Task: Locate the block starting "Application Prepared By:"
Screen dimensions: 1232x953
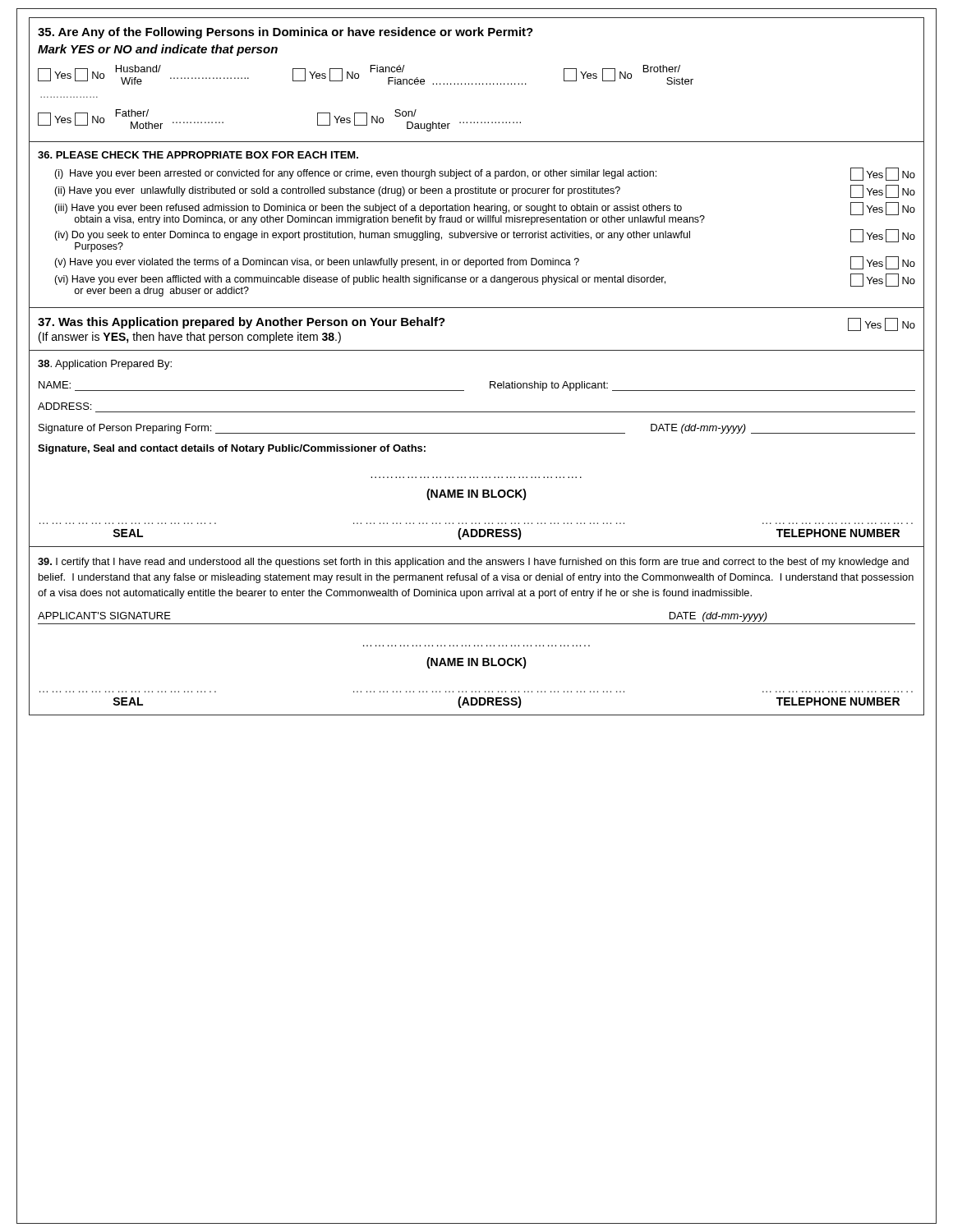Action: coord(476,448)
